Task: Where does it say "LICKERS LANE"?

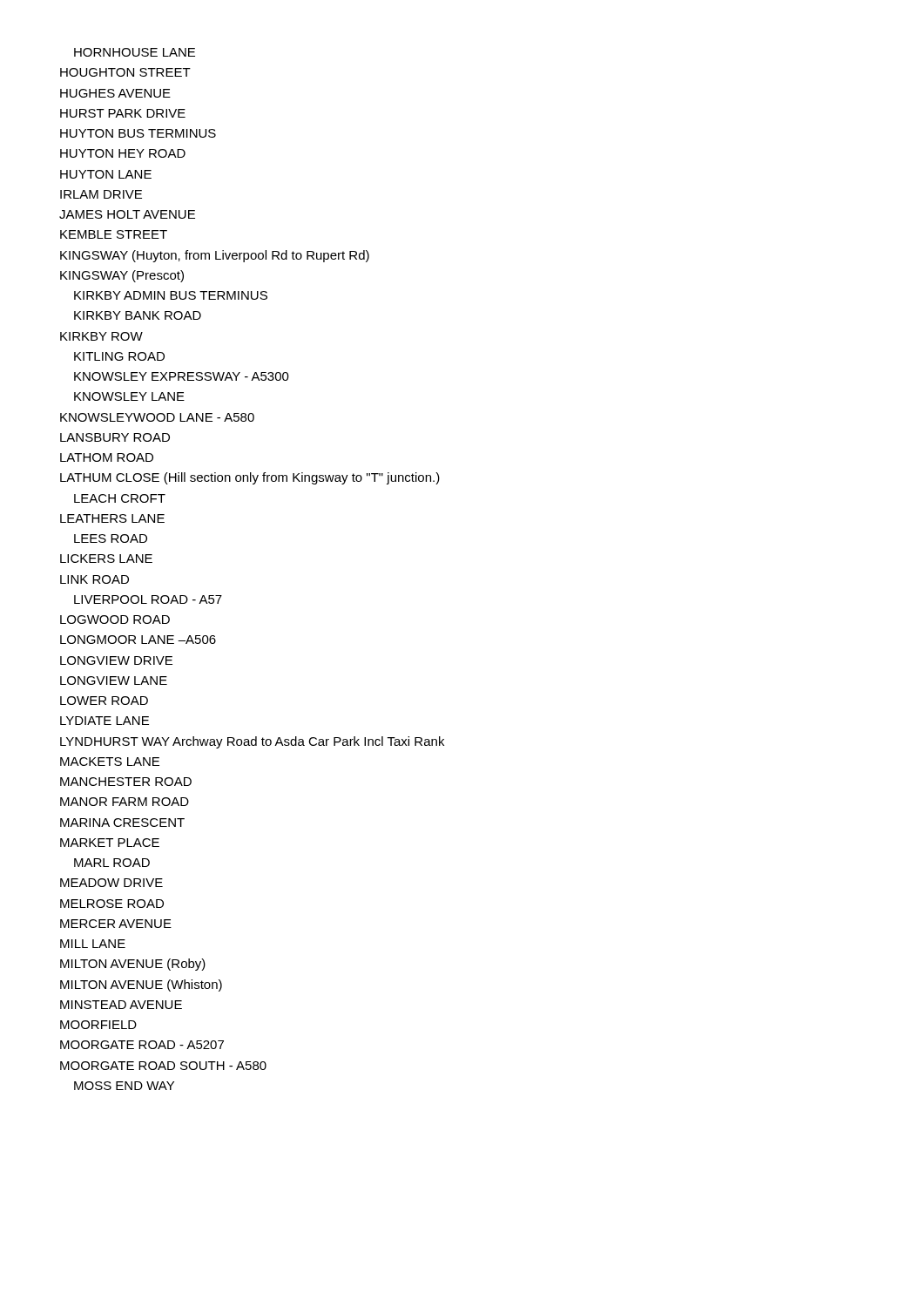Action: [x=106, y=558]
